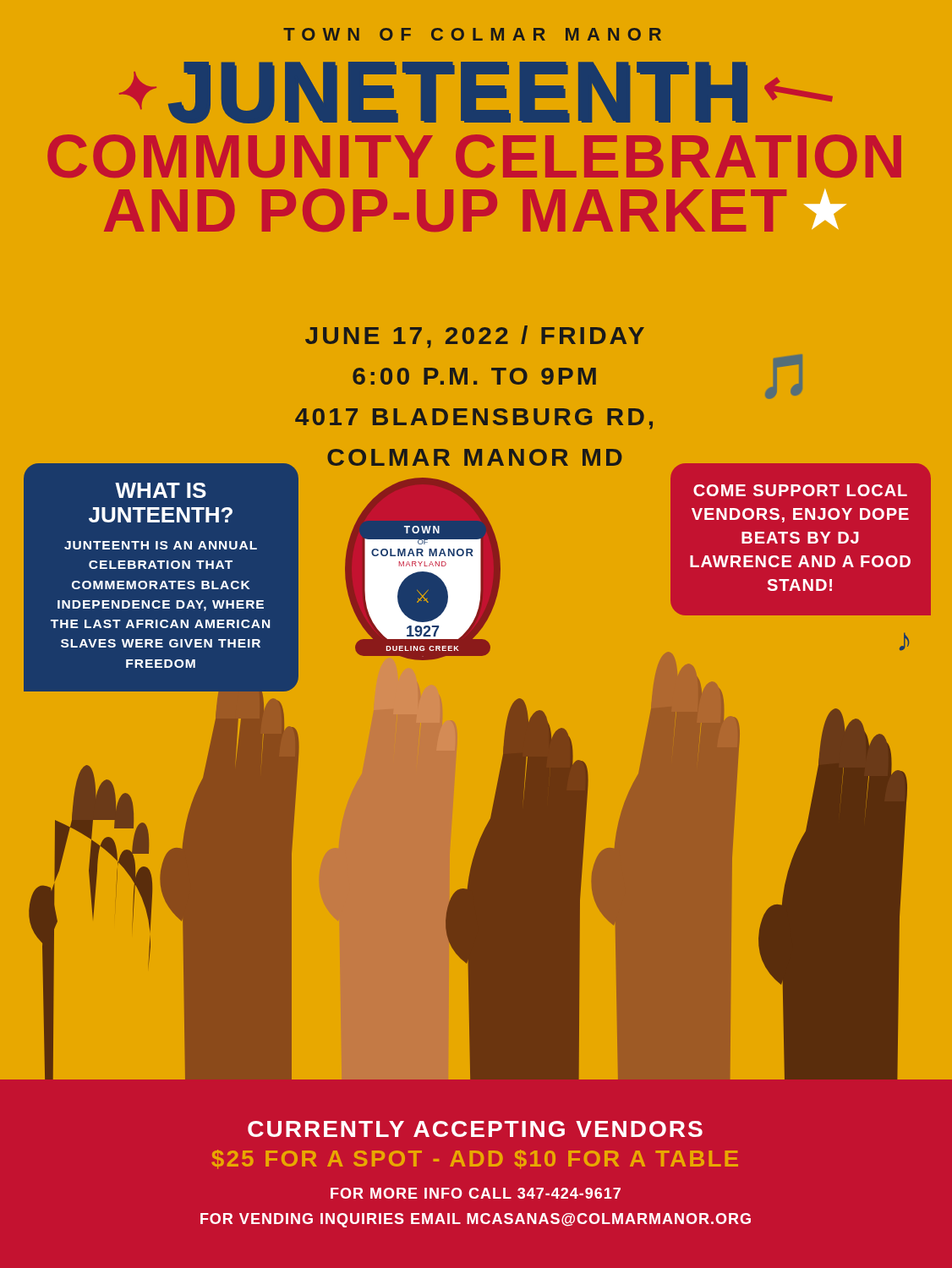The width and height of the screenshot is (952, 1268).
Task: Select the logo
Action: click(x=423, y=571)
